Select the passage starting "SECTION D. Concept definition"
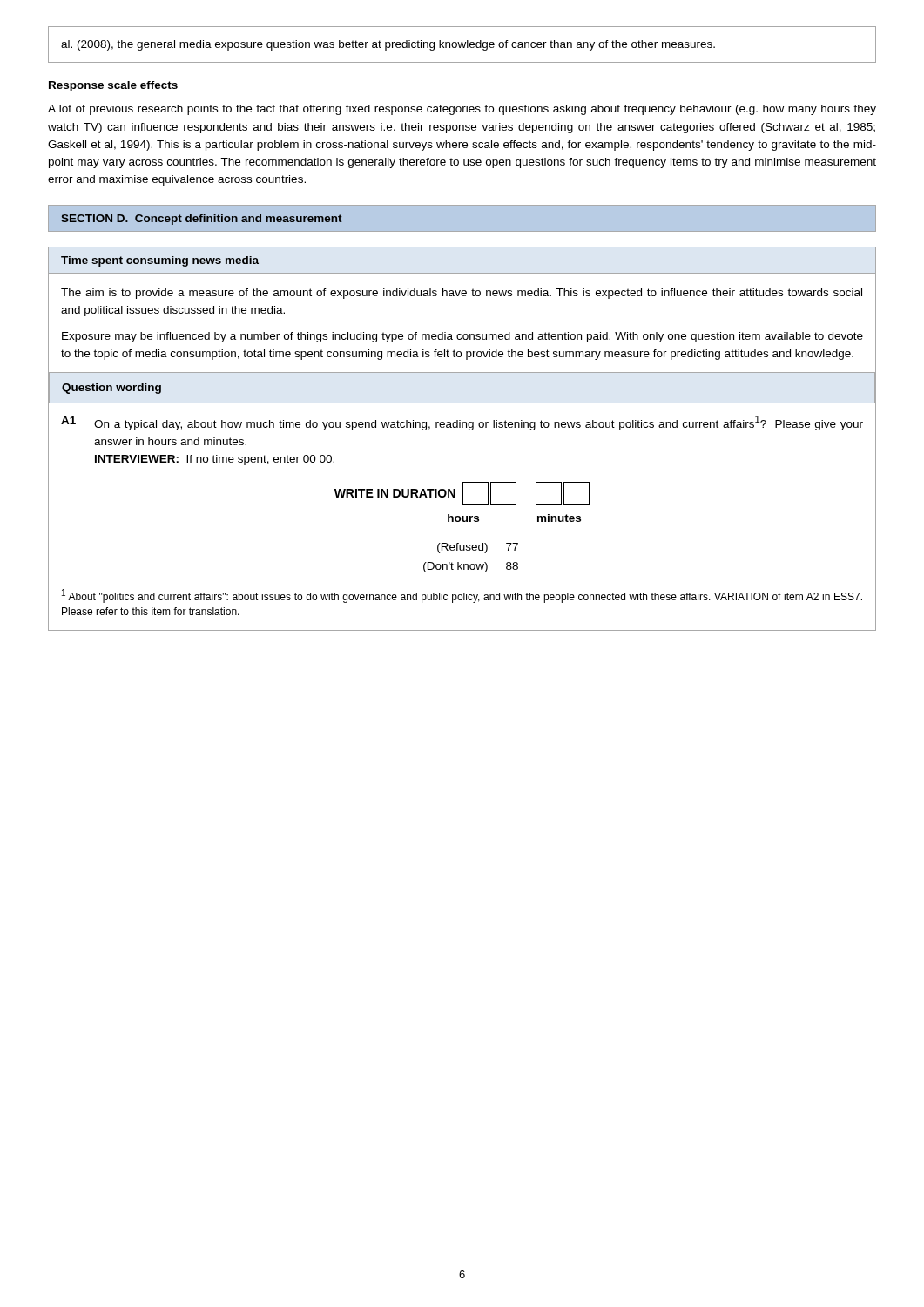 [201, 218]
